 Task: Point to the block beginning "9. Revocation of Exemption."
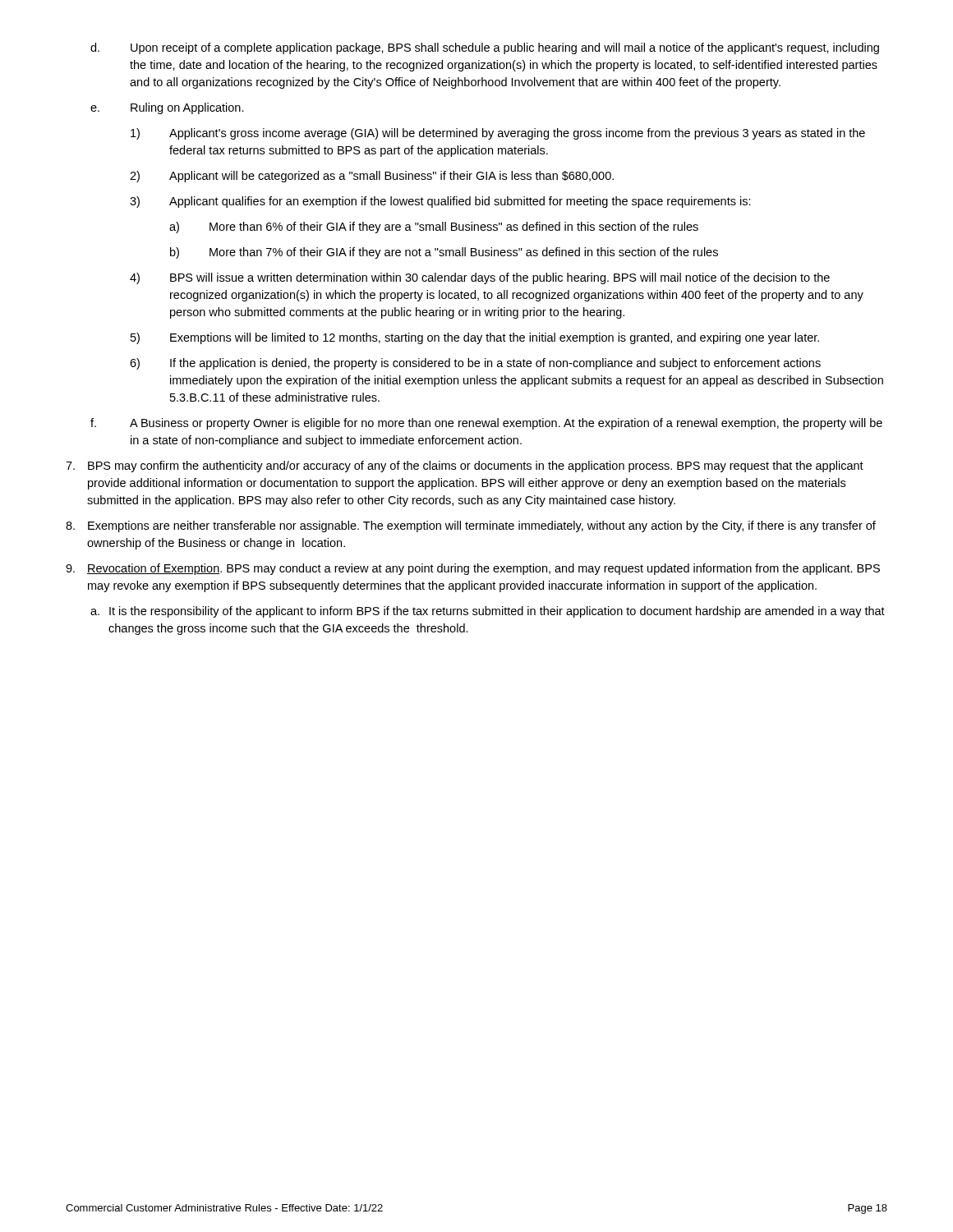pyautogui.click(x=476, y=578)
